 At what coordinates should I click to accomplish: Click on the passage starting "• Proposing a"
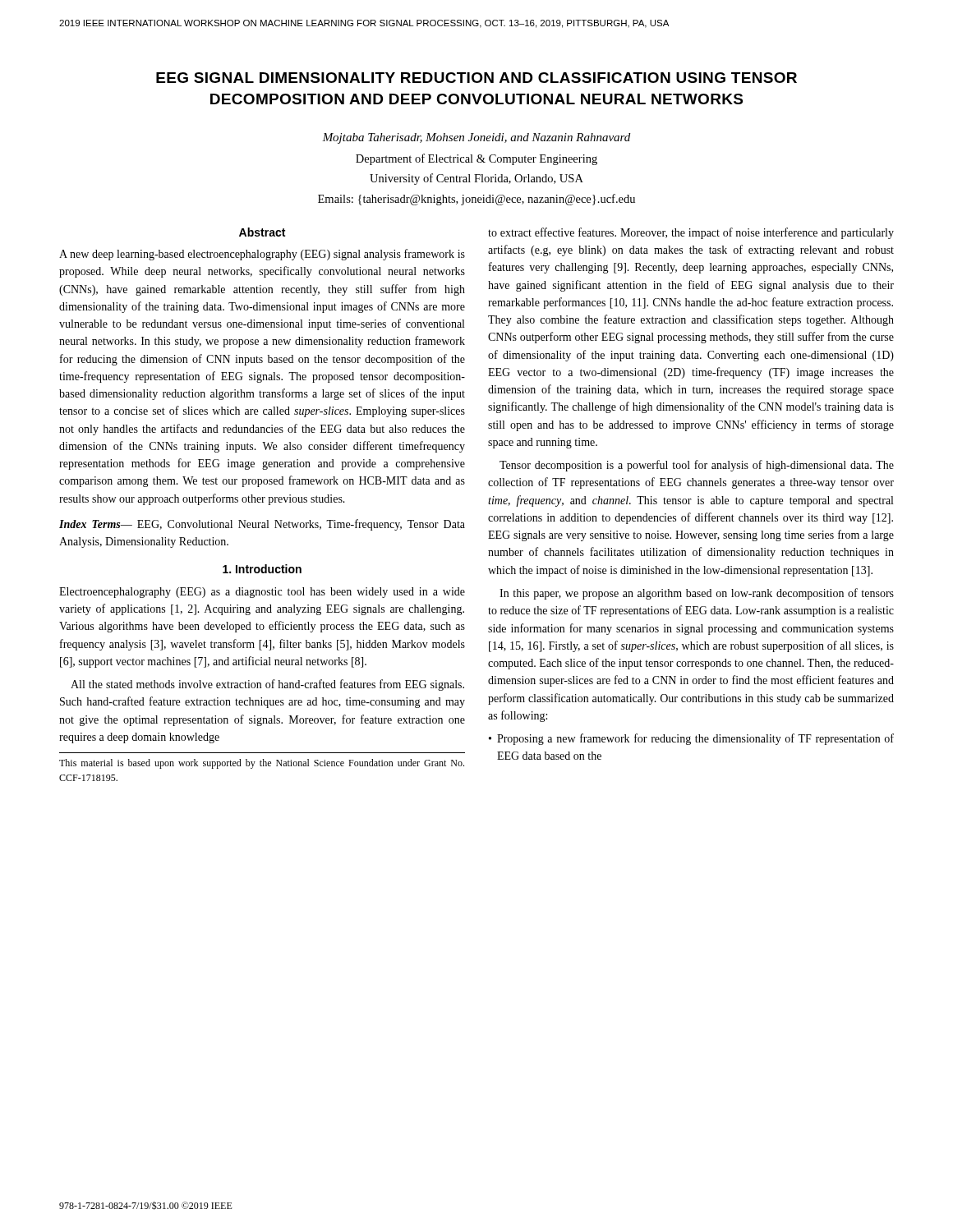pos(691,748)
